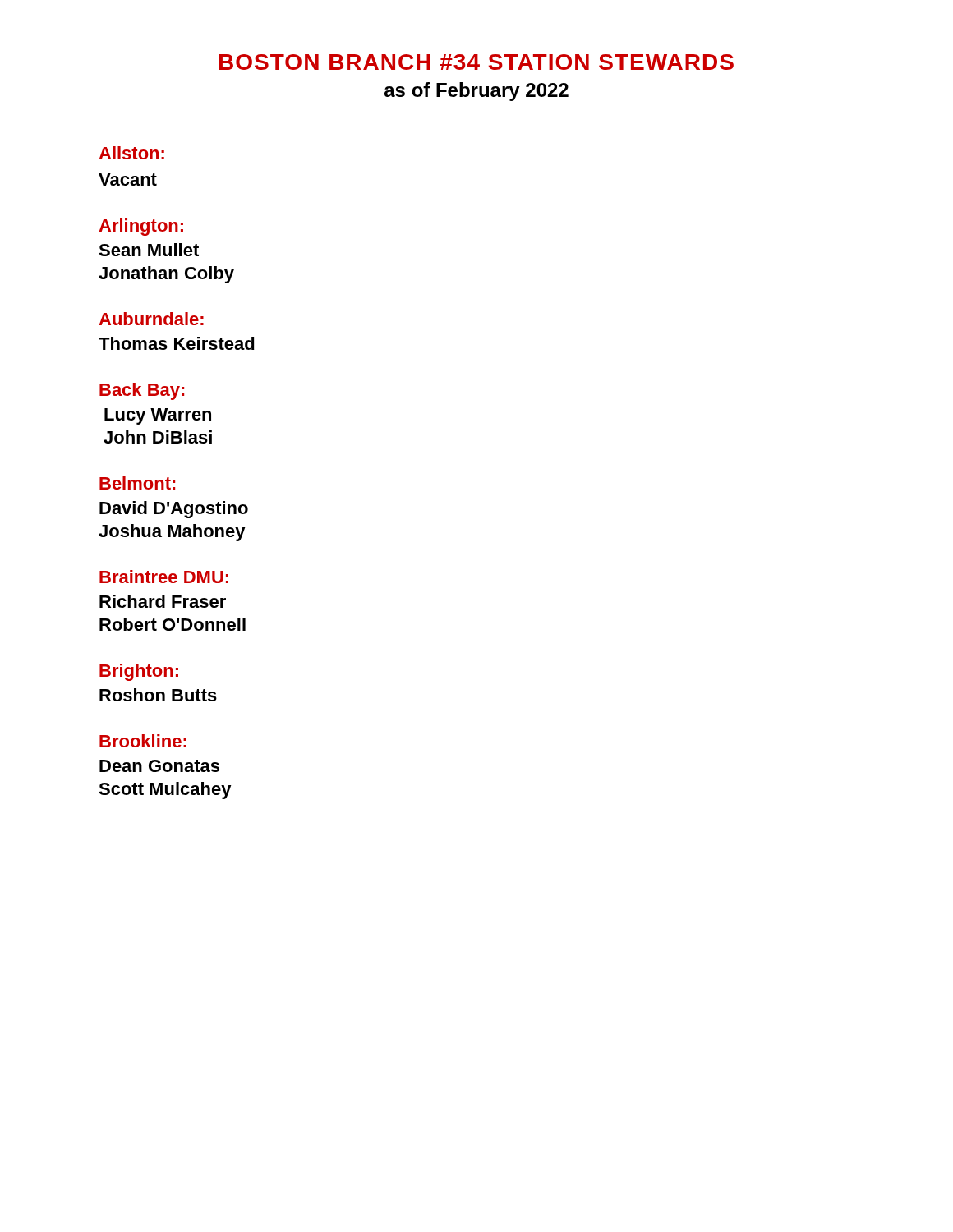Select the text block starting "Sean Mullet"

pos(149,250)
